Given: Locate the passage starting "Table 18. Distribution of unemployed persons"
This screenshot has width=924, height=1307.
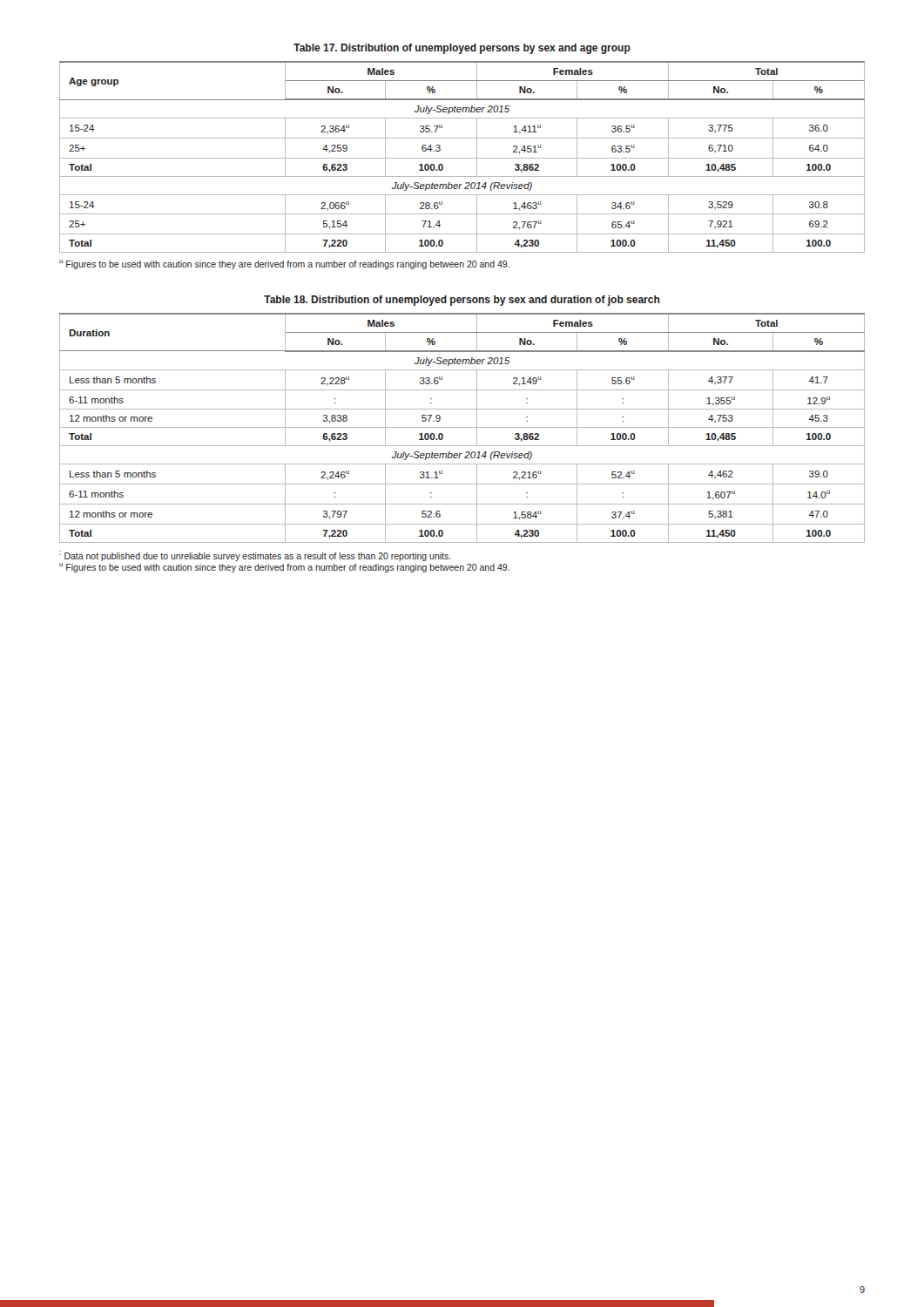Looking at the screenshot, I should tap(462, 300).
